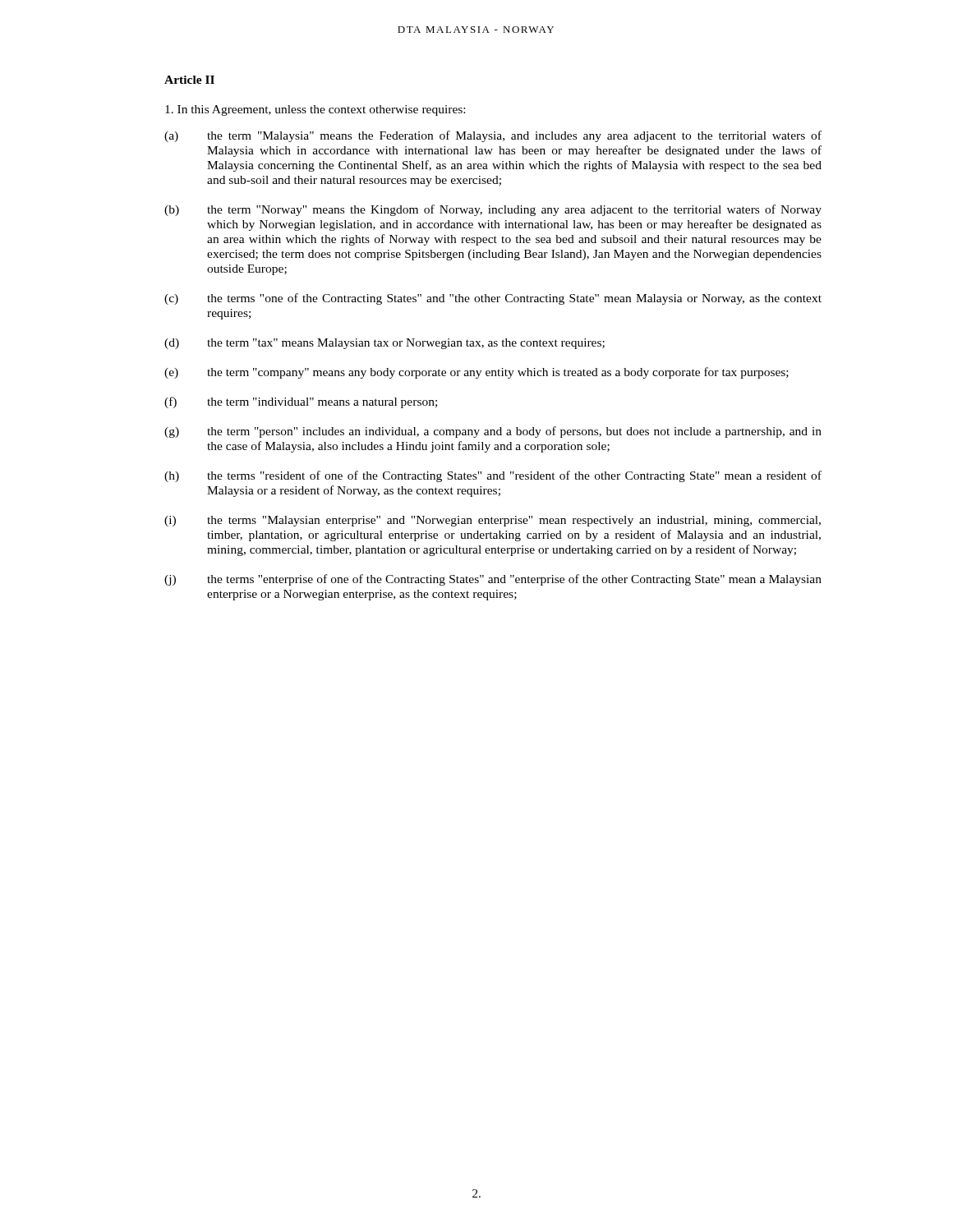Select the element starting "(e) the term "company""

[x=493, y=372]
